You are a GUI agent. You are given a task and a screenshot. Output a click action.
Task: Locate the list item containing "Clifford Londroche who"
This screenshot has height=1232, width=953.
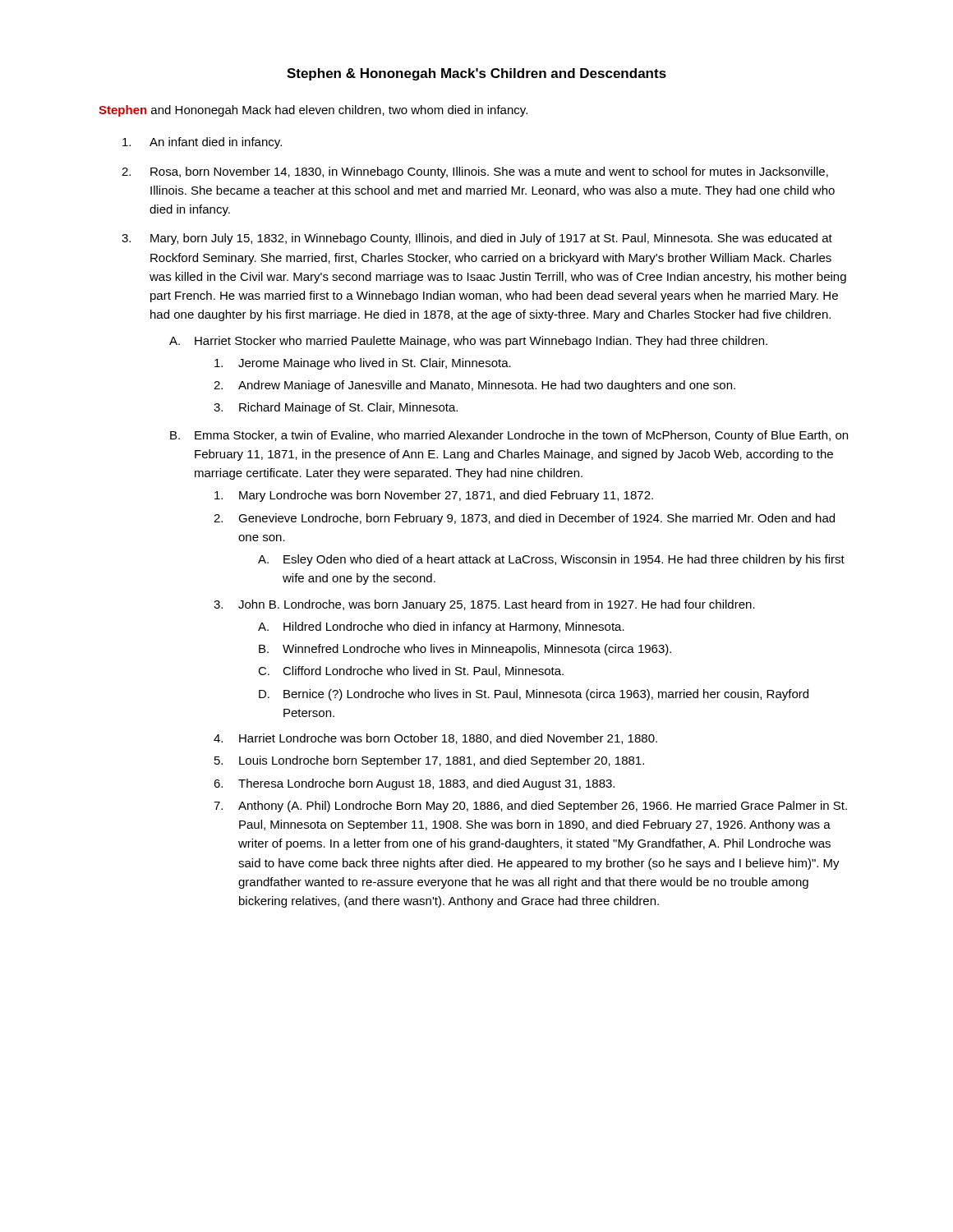click(569, 671)
